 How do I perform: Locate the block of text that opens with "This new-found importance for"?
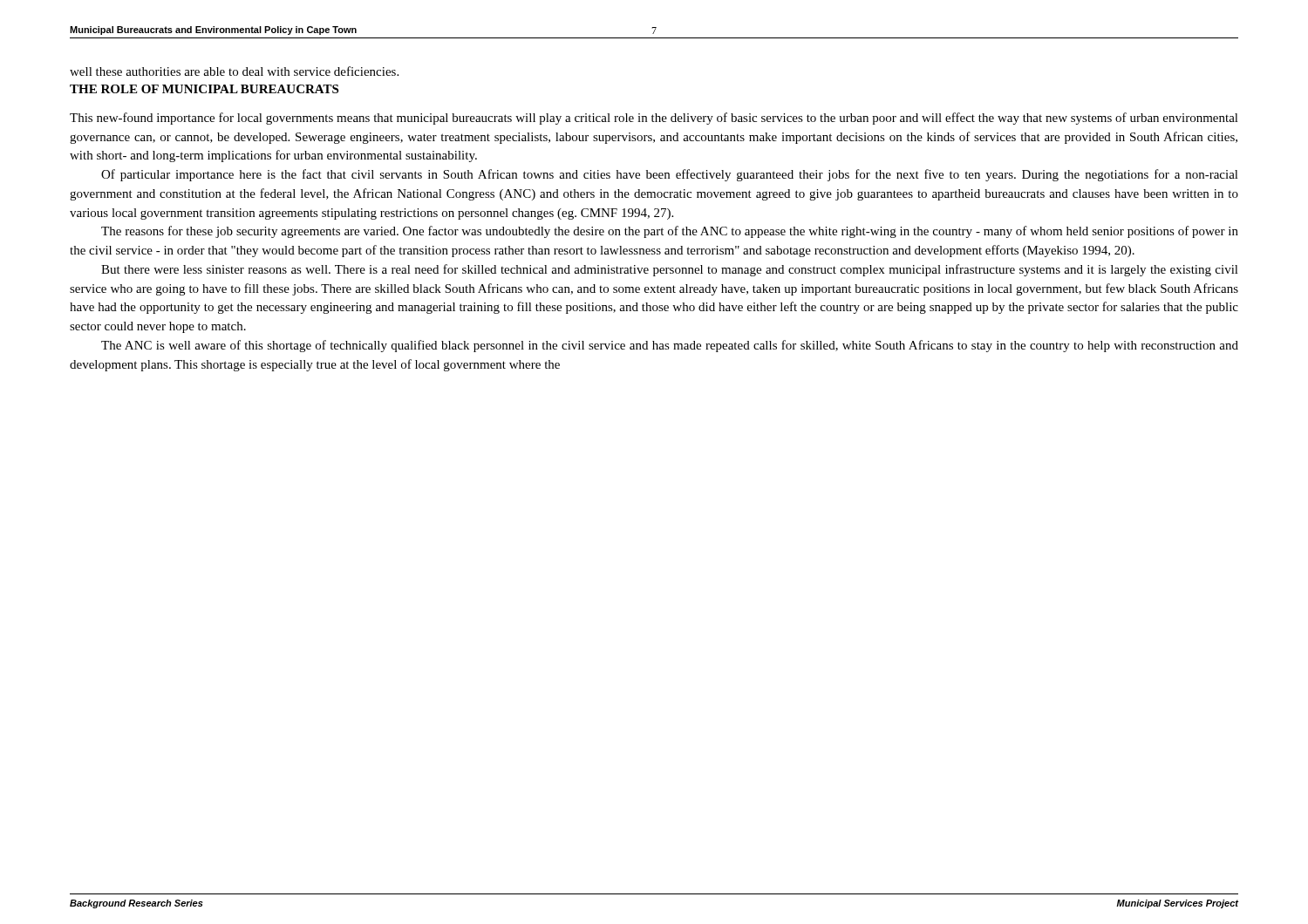click(654, 136)
